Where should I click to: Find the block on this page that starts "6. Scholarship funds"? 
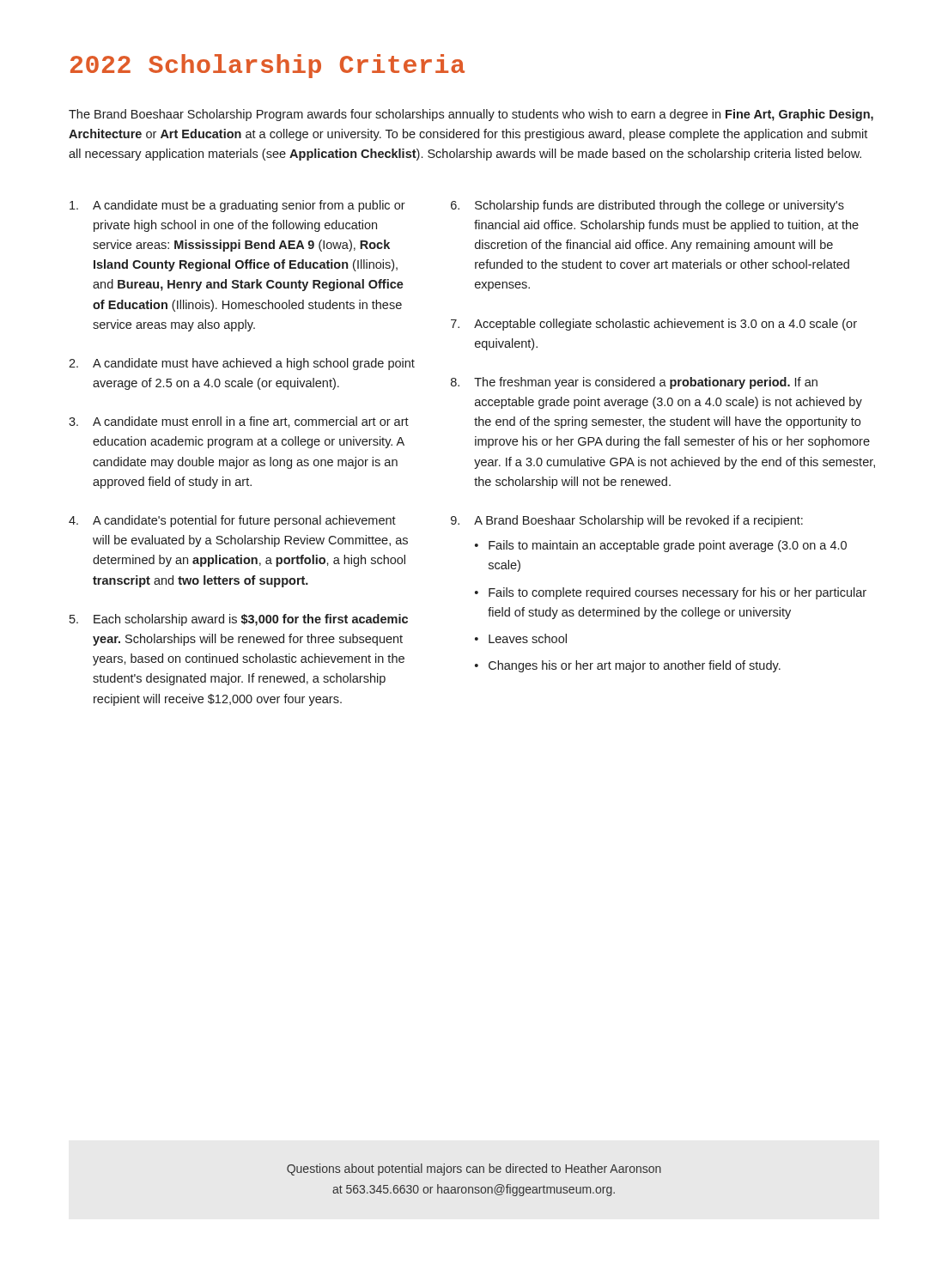click(x=665, y=245)
